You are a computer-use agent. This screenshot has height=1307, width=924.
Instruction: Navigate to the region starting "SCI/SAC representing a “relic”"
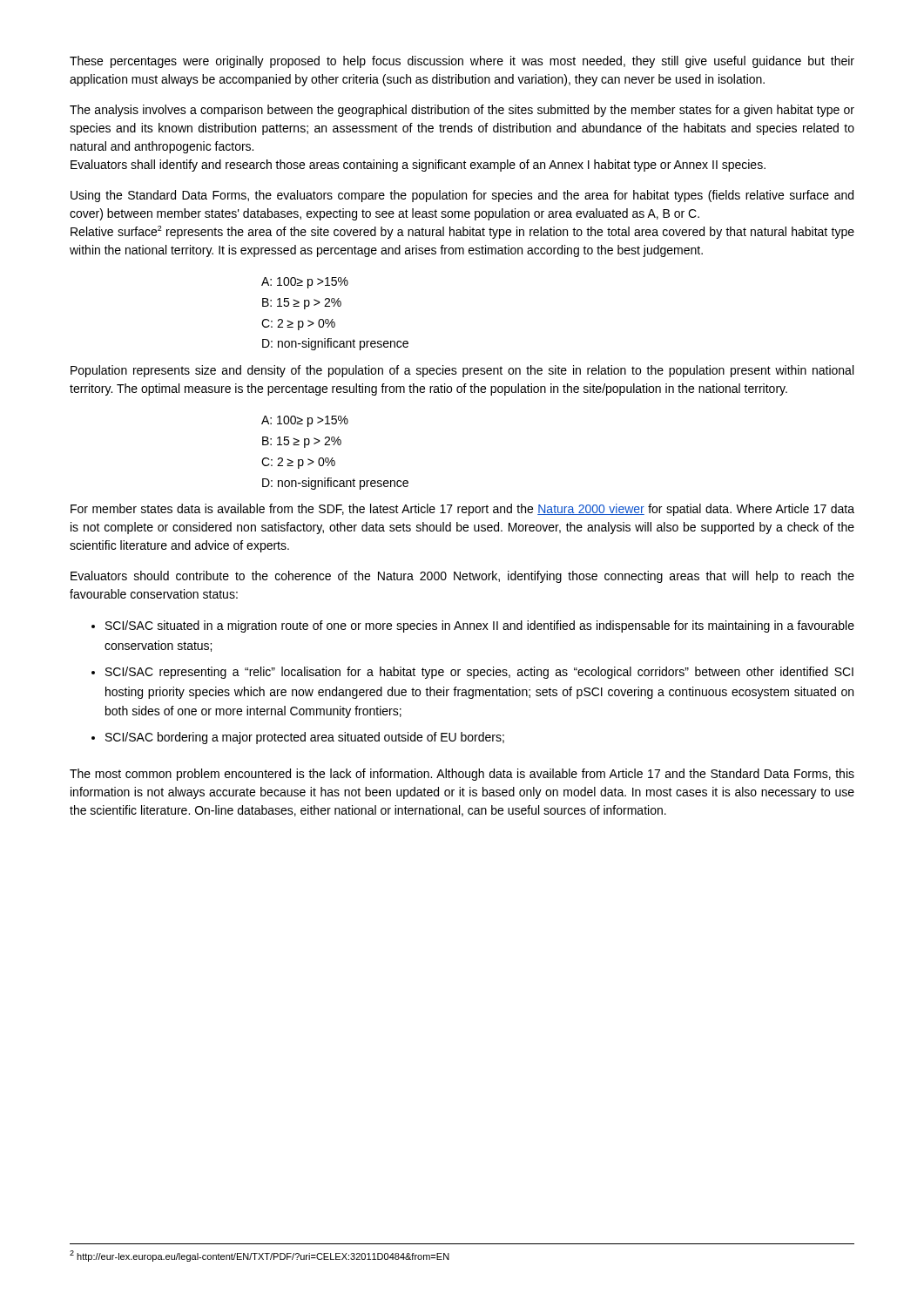(479, 691)
